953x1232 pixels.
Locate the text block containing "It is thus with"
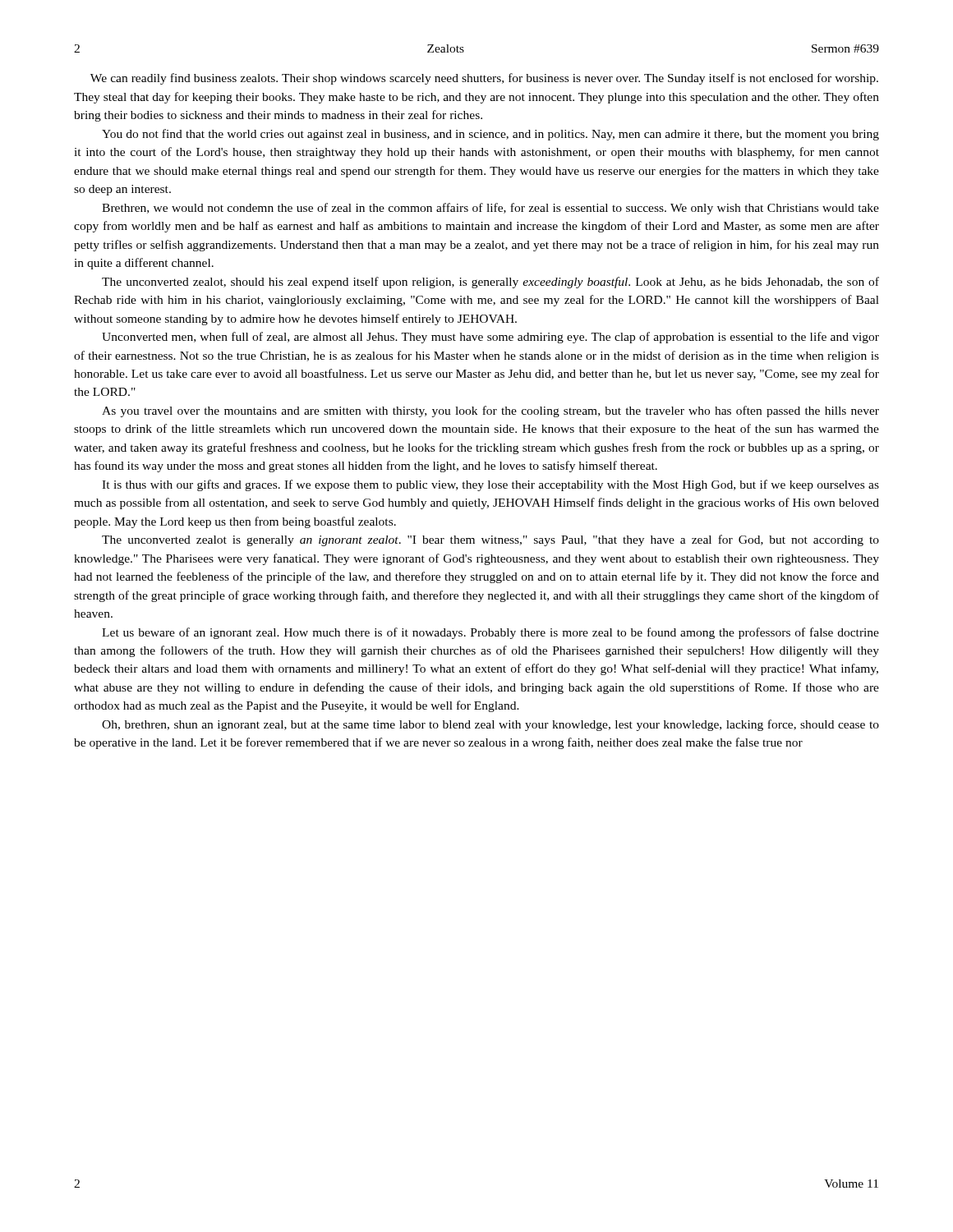(x=476, y=503)
